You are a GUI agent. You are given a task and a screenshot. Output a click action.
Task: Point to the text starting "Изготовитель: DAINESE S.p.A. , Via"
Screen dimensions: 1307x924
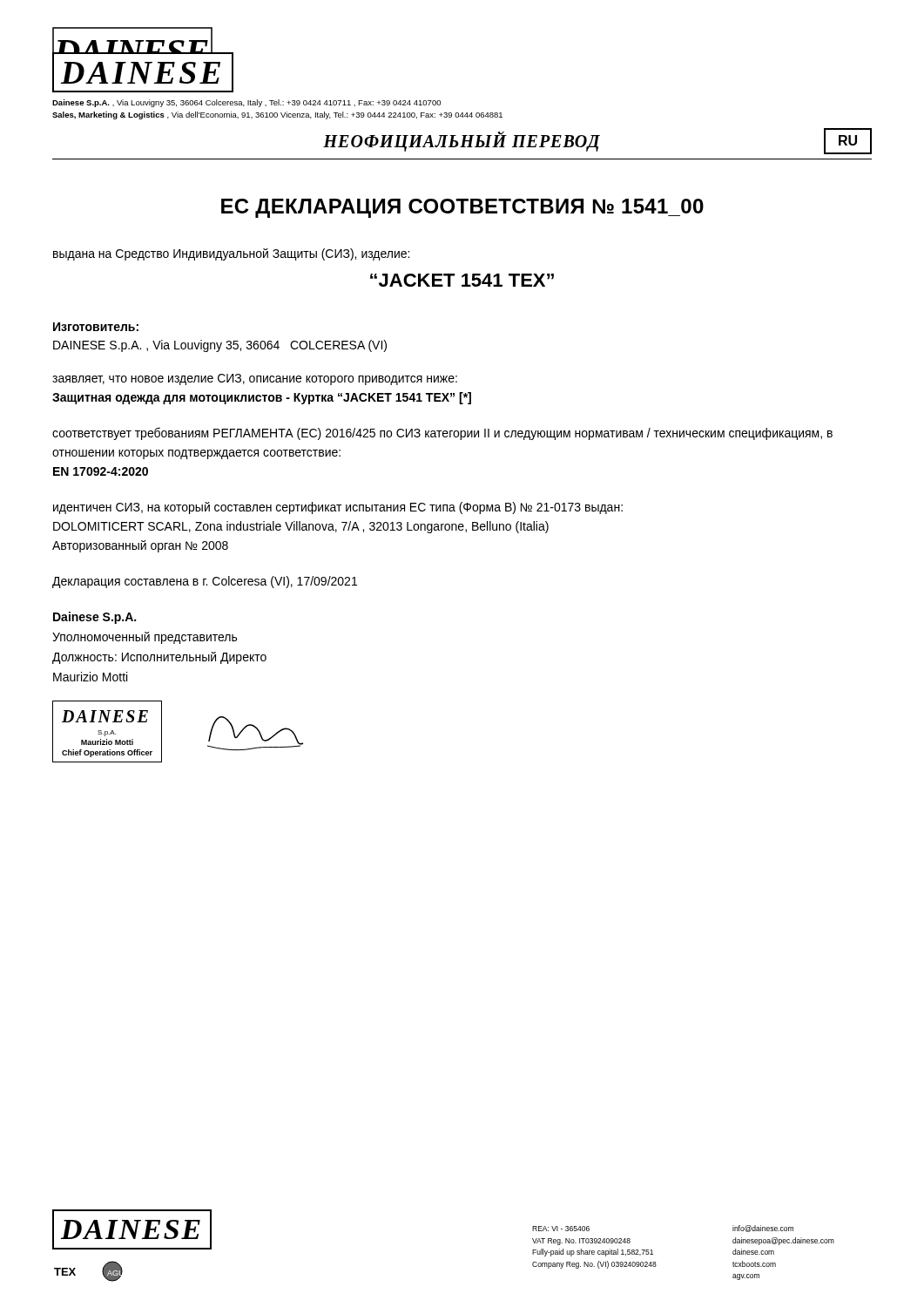[x=220, y=336]
